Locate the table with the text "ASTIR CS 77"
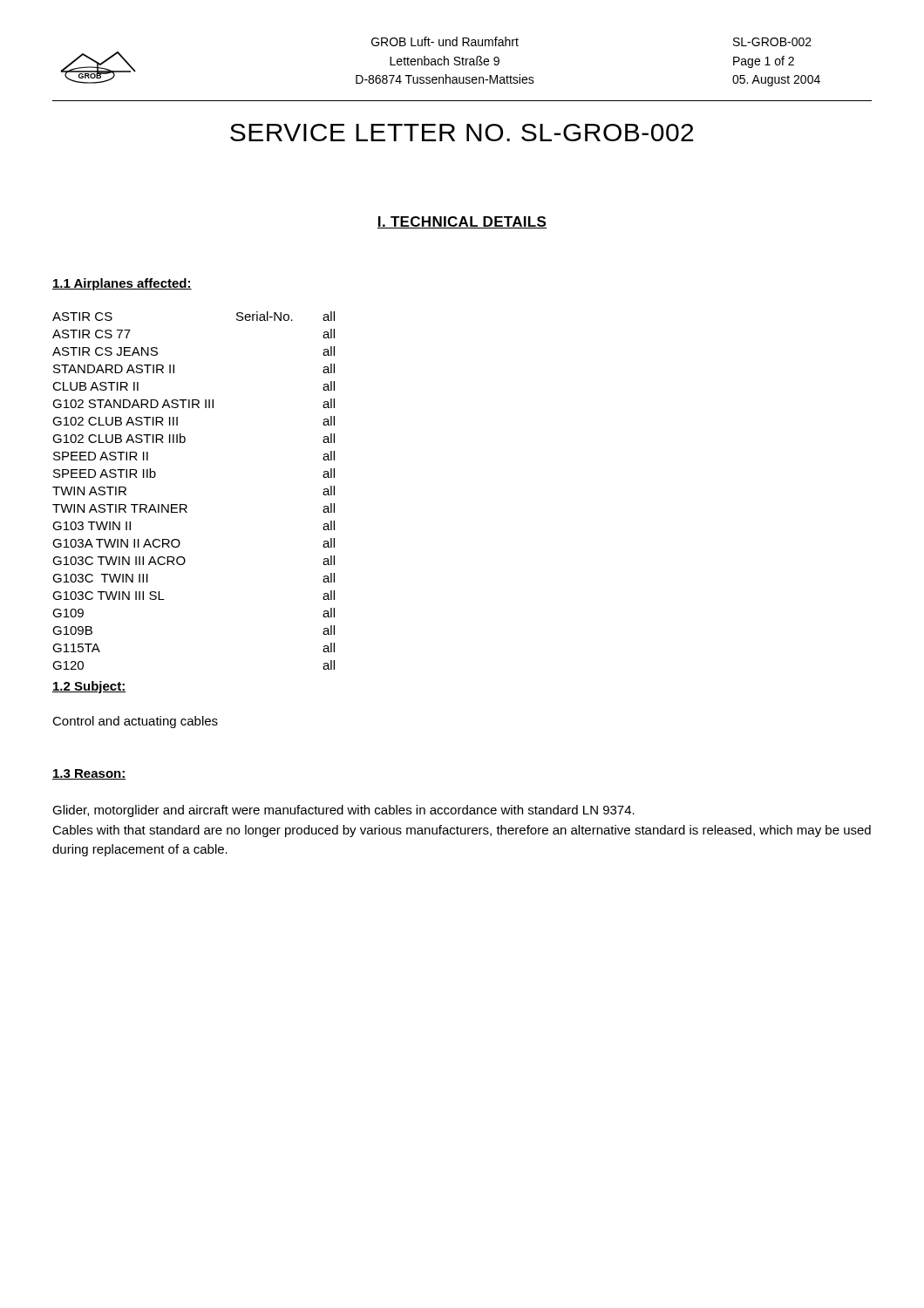This screenshot has height=1308, width=924. 209,490
